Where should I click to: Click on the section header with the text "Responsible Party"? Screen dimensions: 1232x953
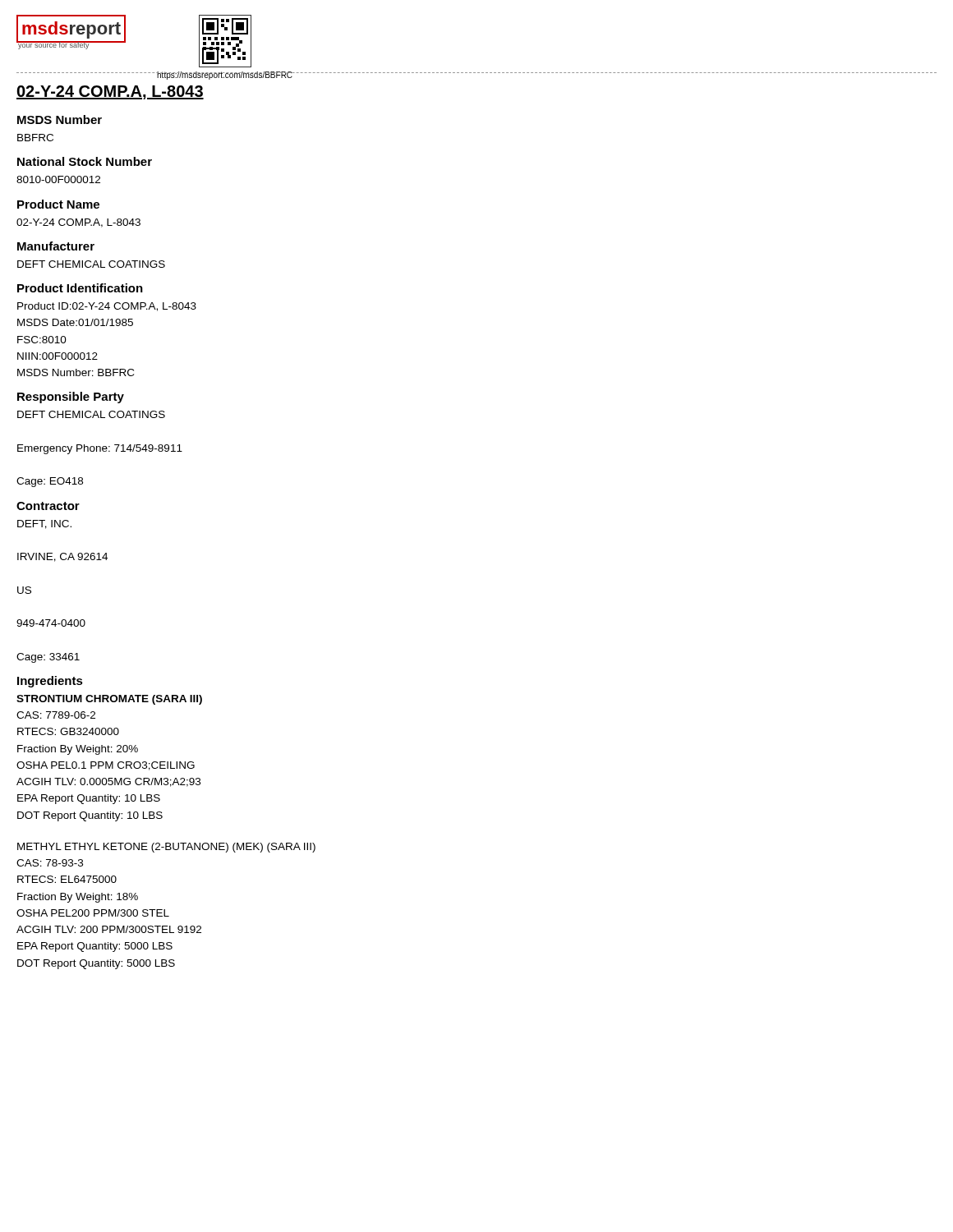[70, 397]
